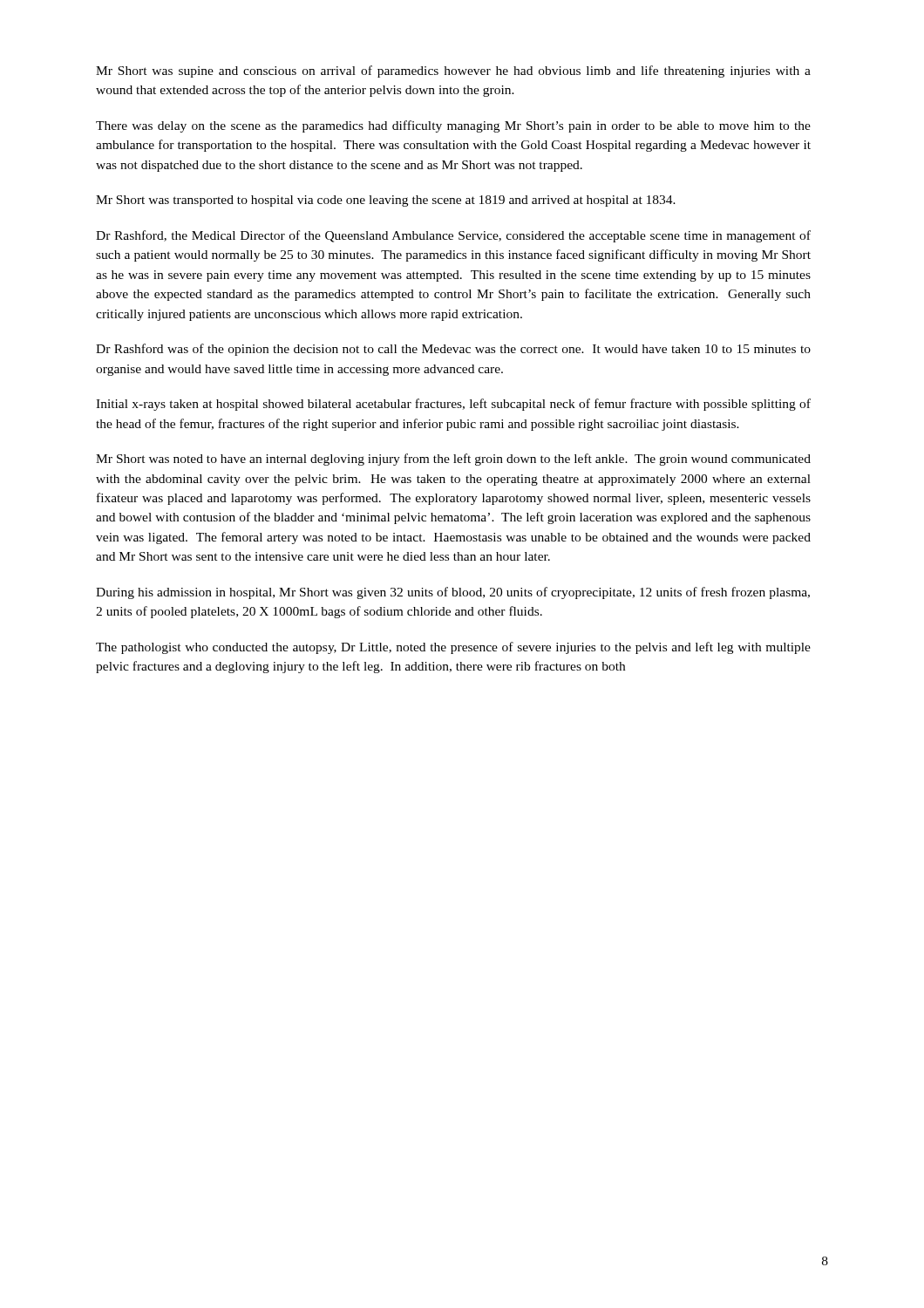This screenshot has height=1308, width=924.
Task: Navigate to the region starting "Initial x-rays taken at hospital"
Action: click(x=453, y=413)
